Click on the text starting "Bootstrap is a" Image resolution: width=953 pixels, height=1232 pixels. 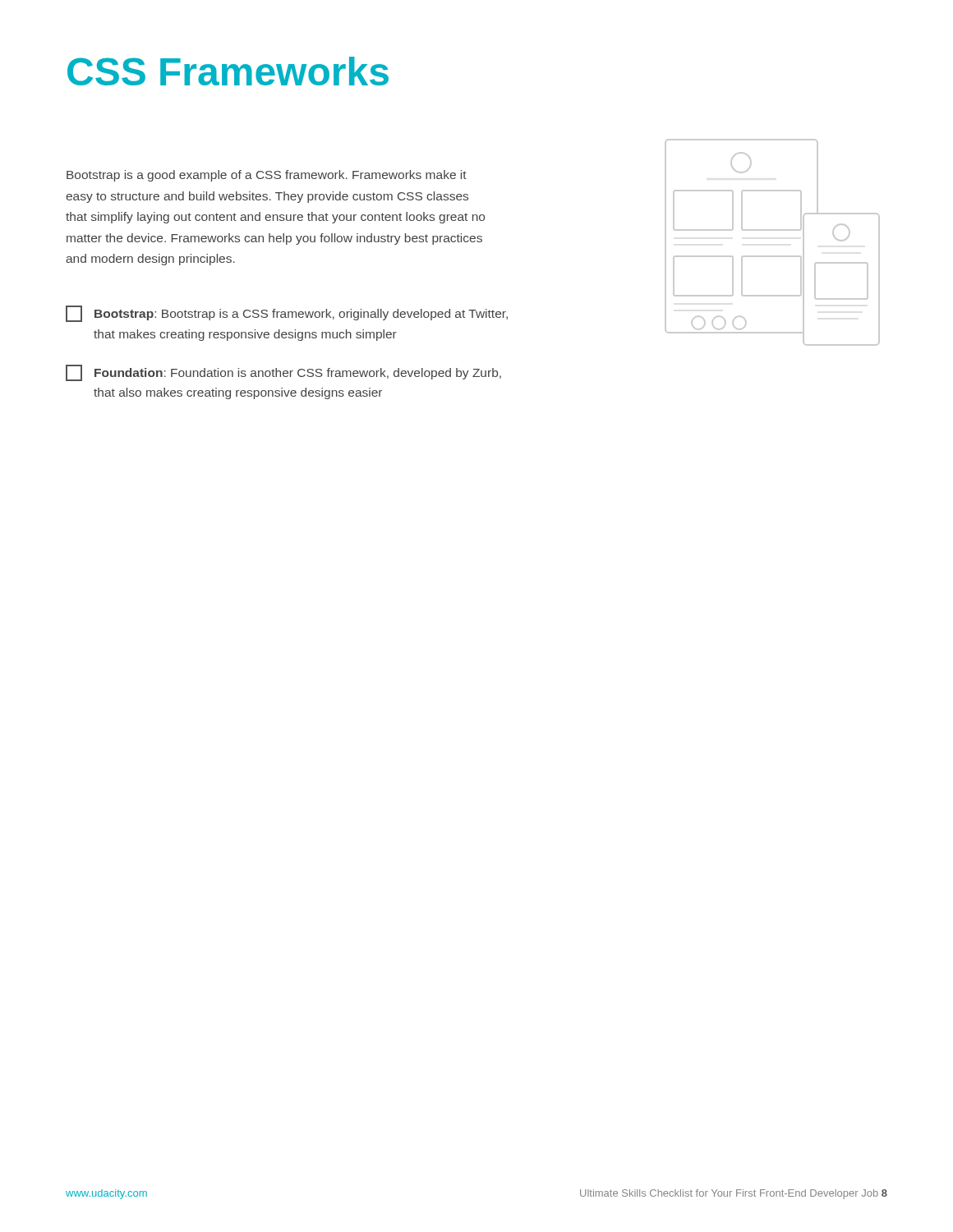point(276,217)
